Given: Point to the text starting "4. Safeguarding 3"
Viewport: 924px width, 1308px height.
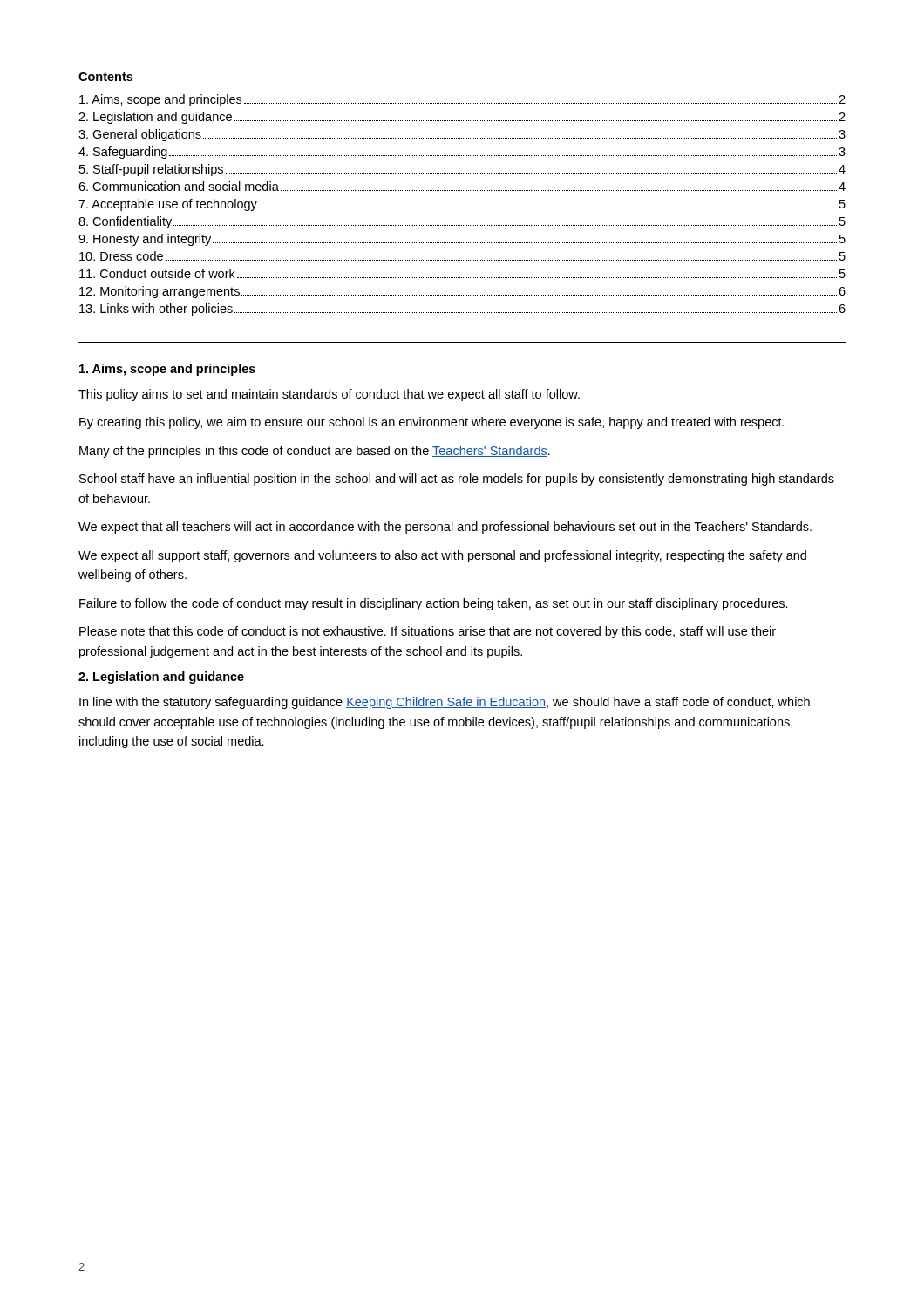Looking at the screenshot, I should (462, 152).
